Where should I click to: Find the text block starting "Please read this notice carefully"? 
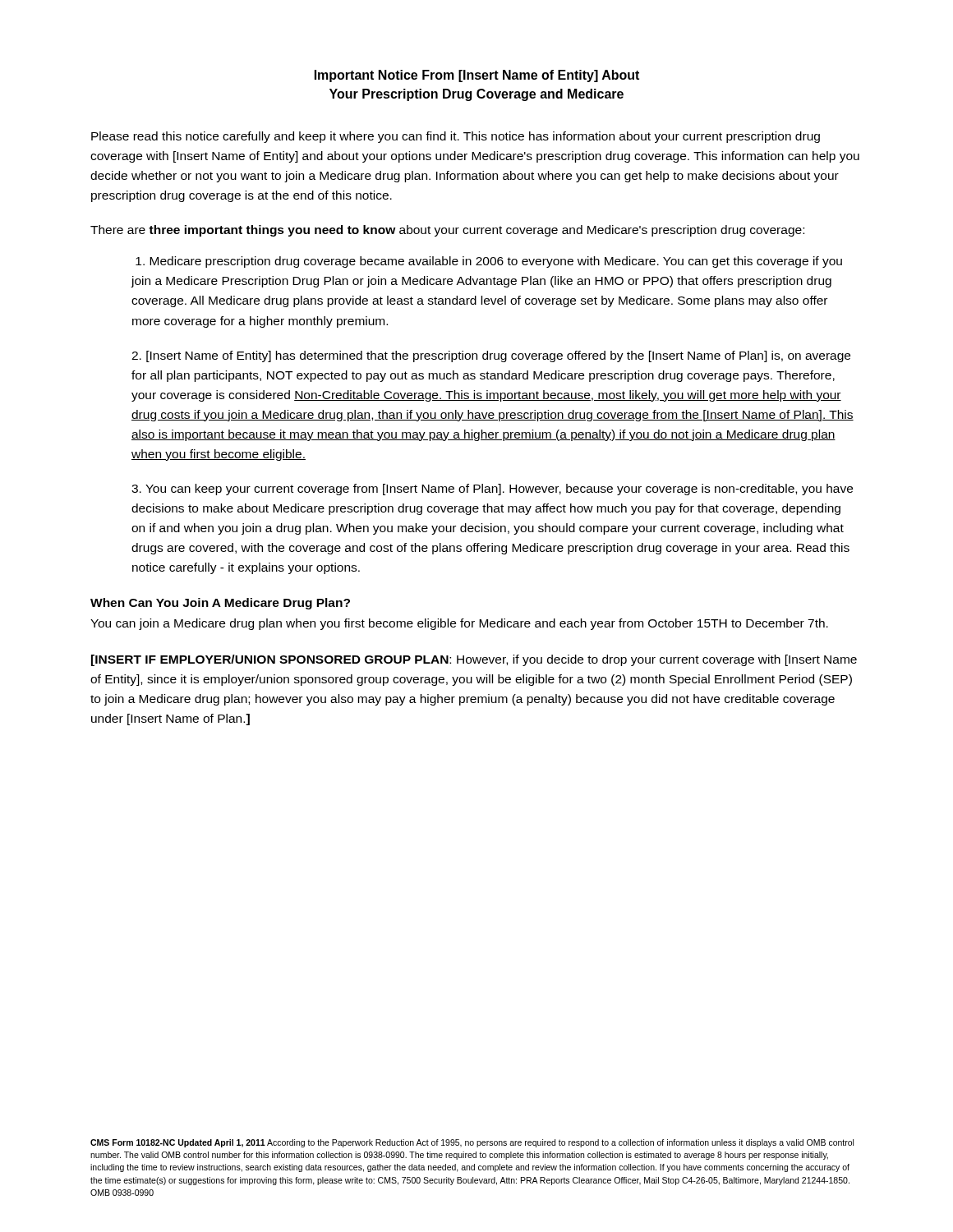pos(475,166)
